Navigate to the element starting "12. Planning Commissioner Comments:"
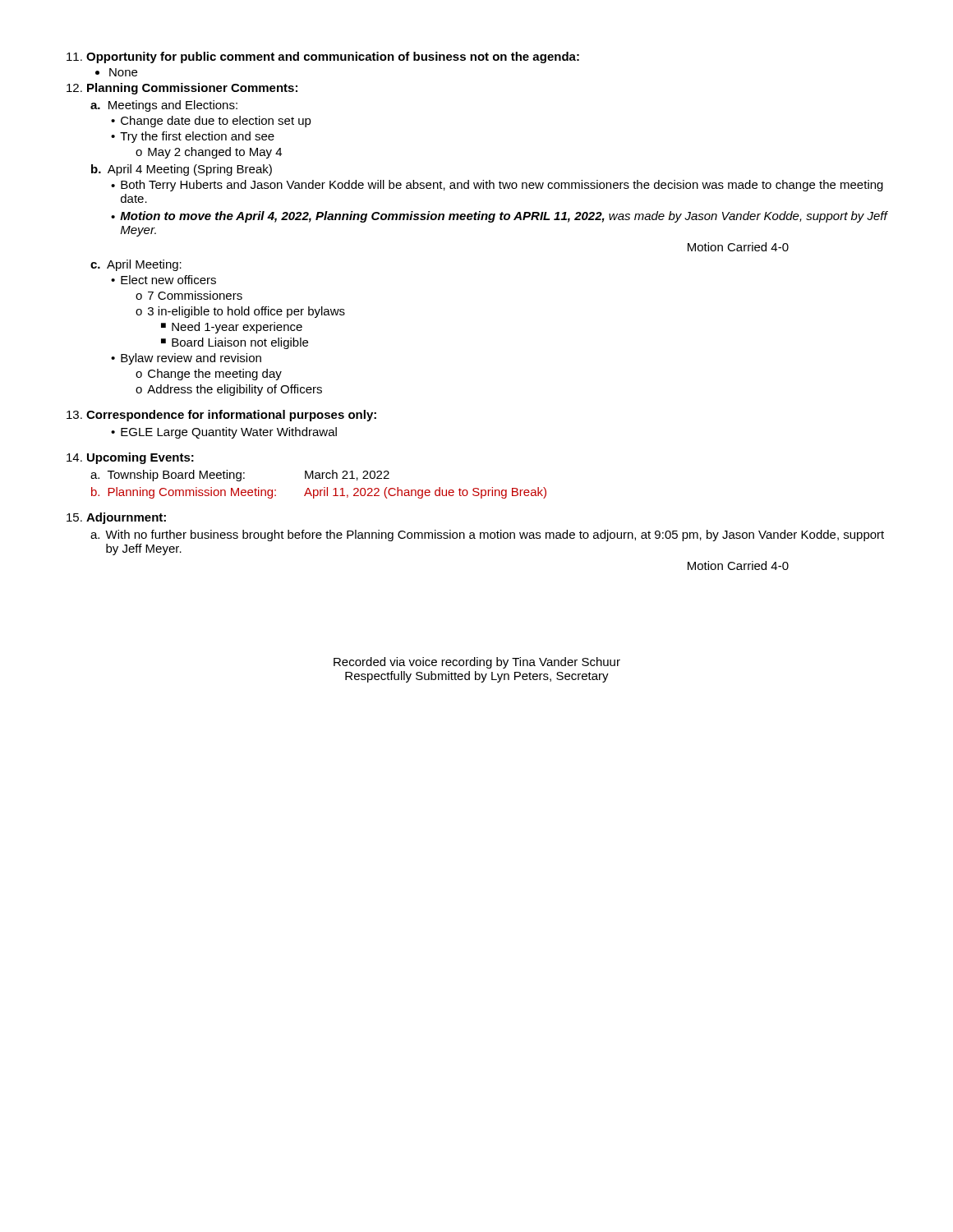Screen dimensions: 1232x953 coord(182,87)
